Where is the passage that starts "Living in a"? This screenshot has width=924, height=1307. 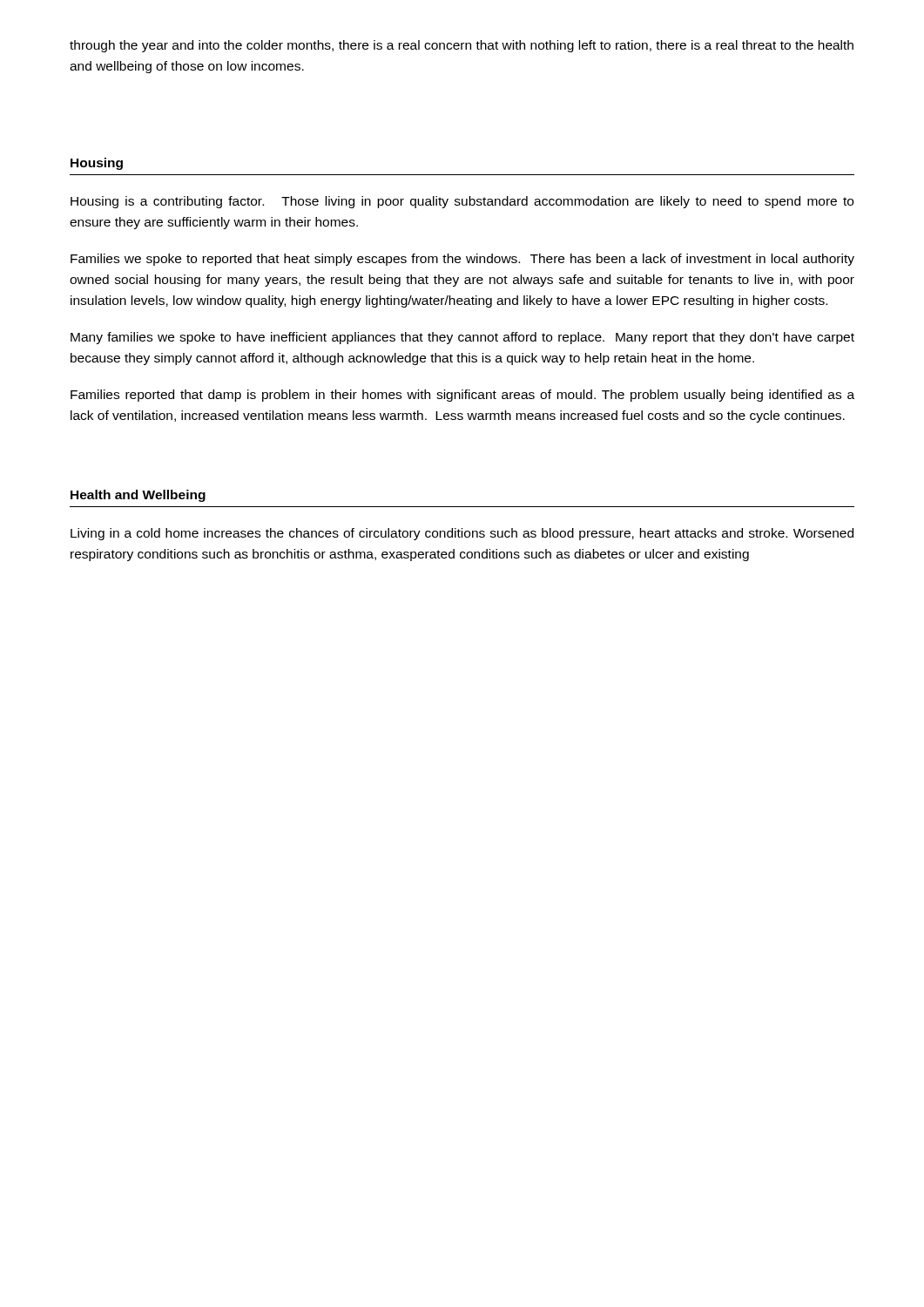[462, 543]
